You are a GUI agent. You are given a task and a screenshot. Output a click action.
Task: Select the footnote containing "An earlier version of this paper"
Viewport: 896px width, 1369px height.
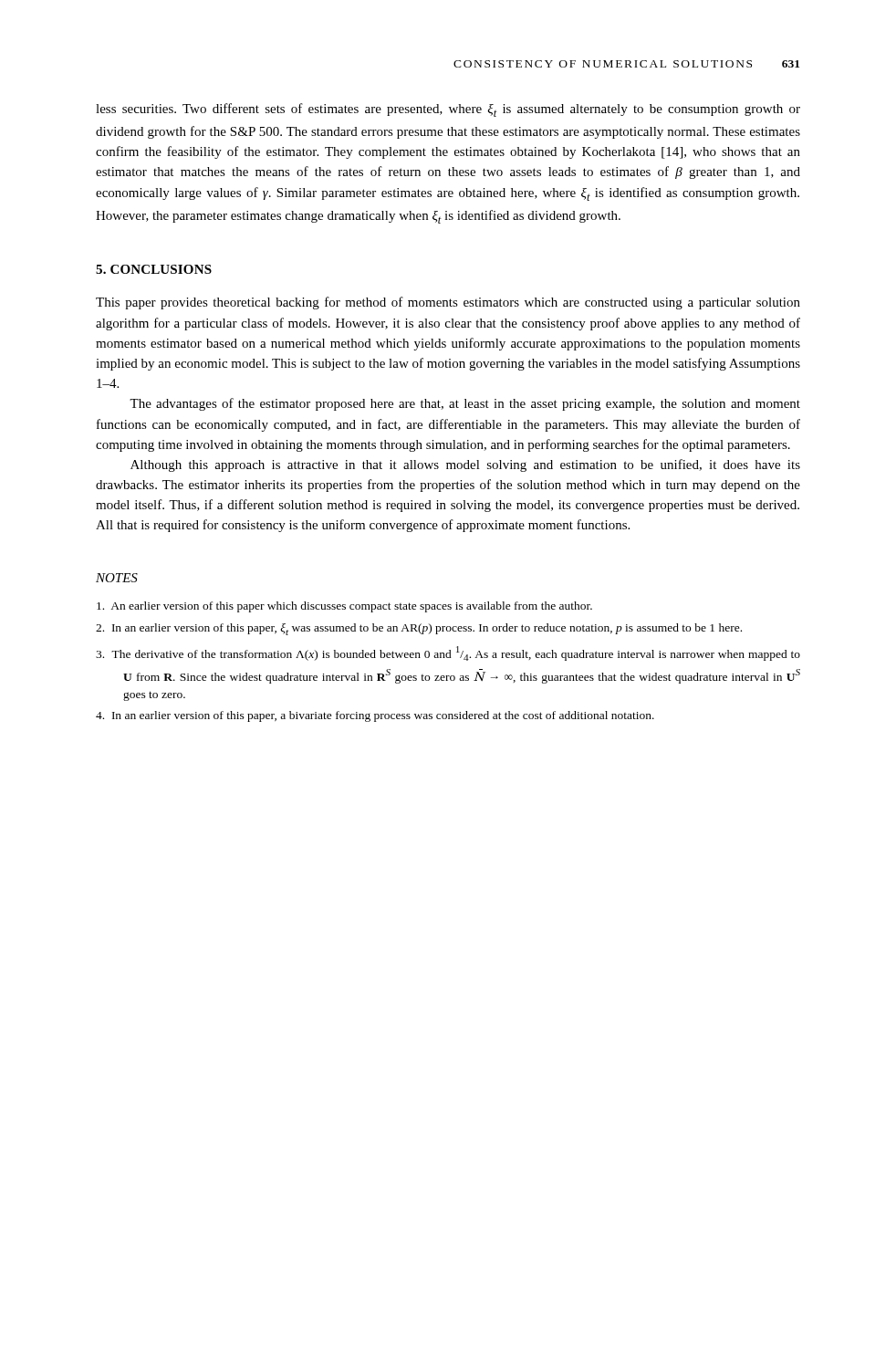coord(358,606)
